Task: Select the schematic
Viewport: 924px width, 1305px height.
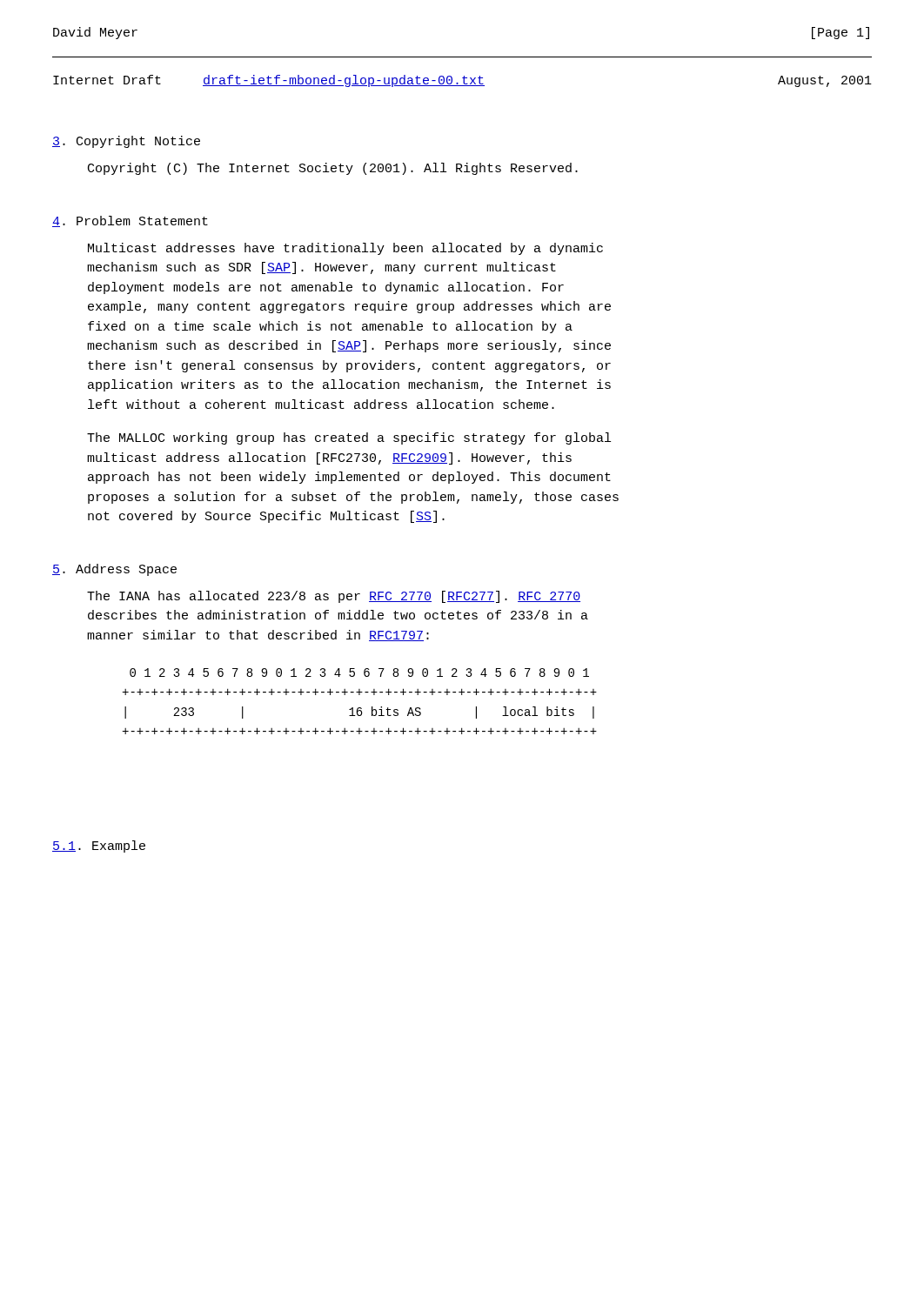Action: coord(497,703)
